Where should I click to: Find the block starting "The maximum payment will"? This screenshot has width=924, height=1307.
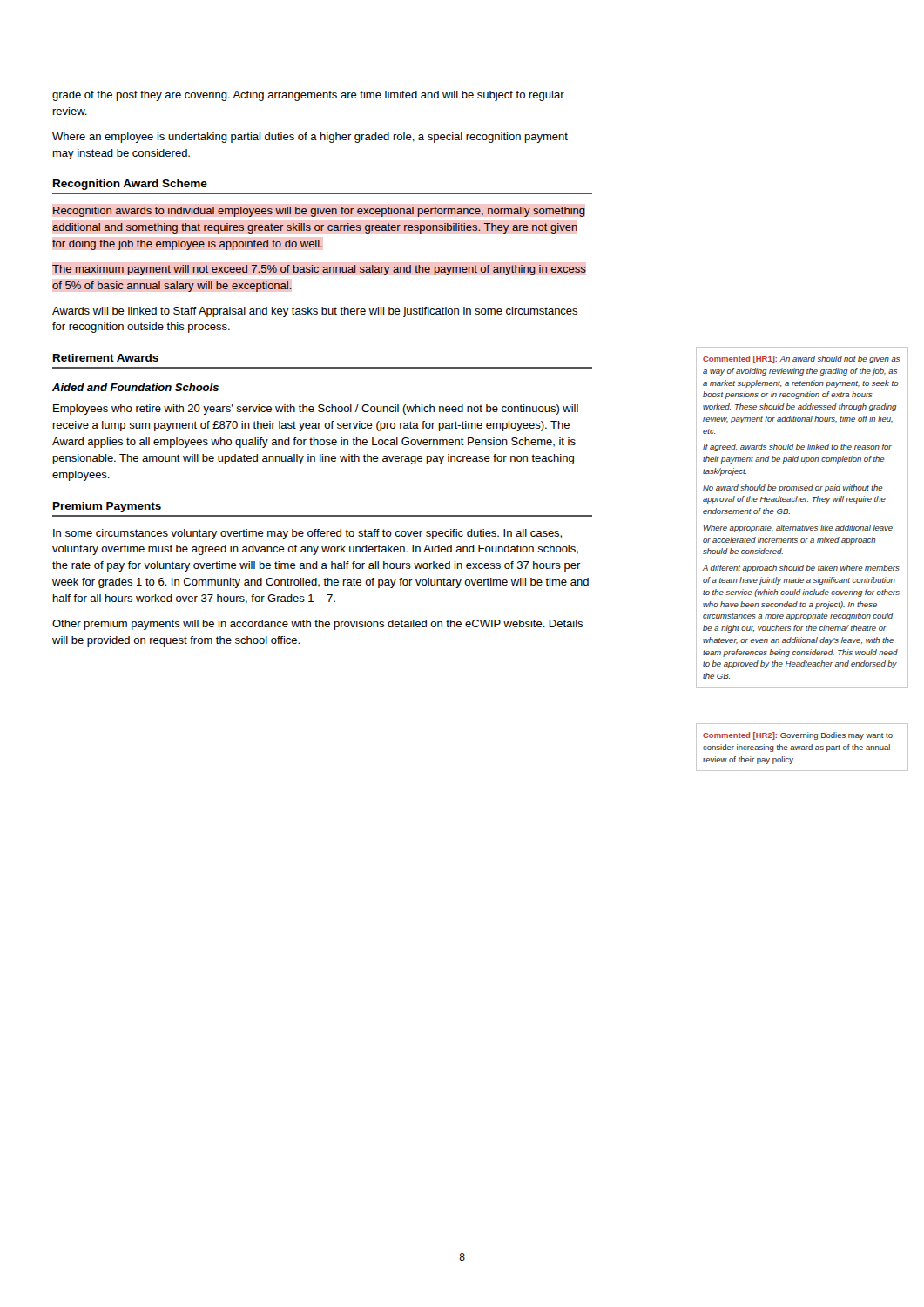tap(322, 278)
